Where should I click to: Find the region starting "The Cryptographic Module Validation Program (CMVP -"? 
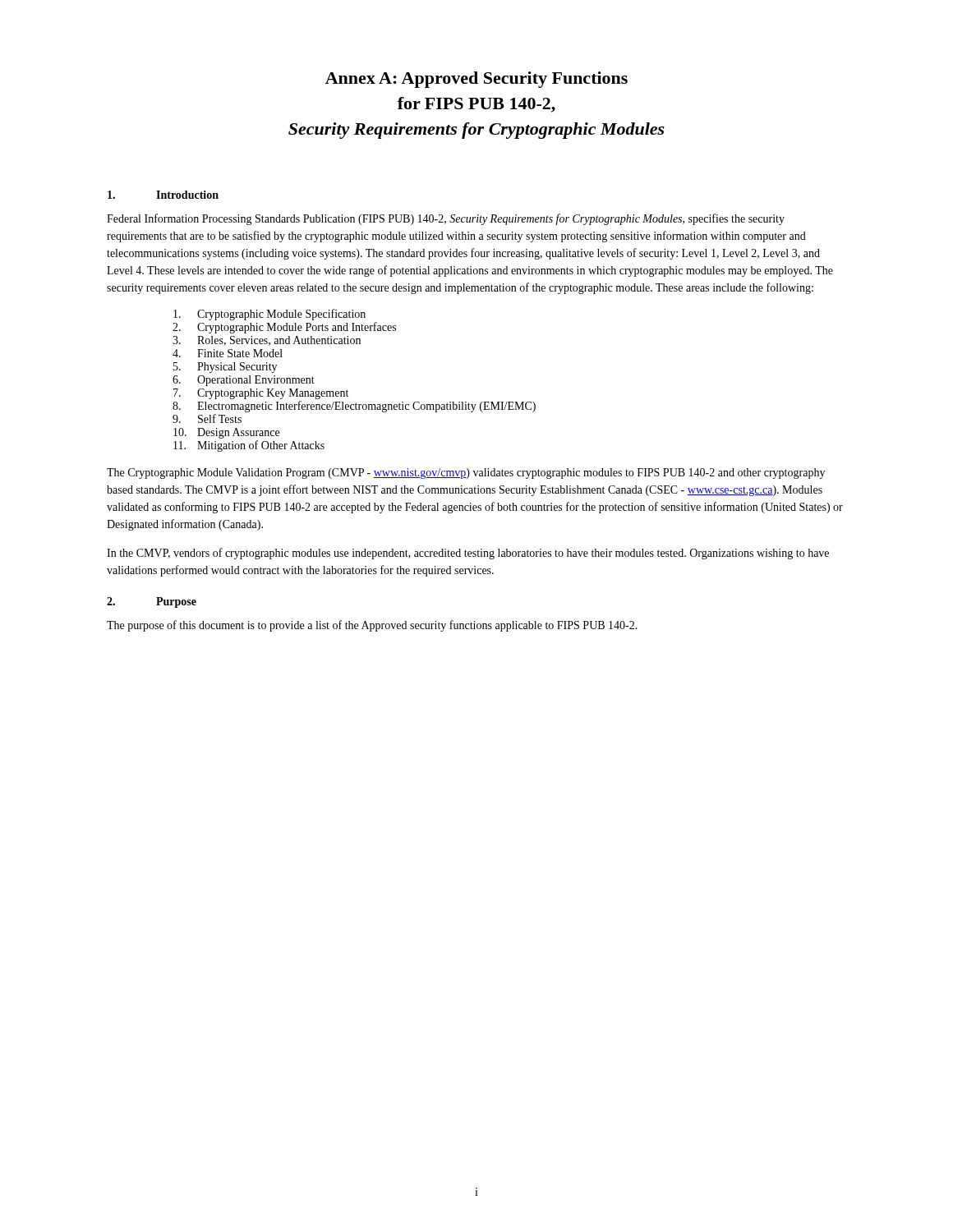(475, 498)
